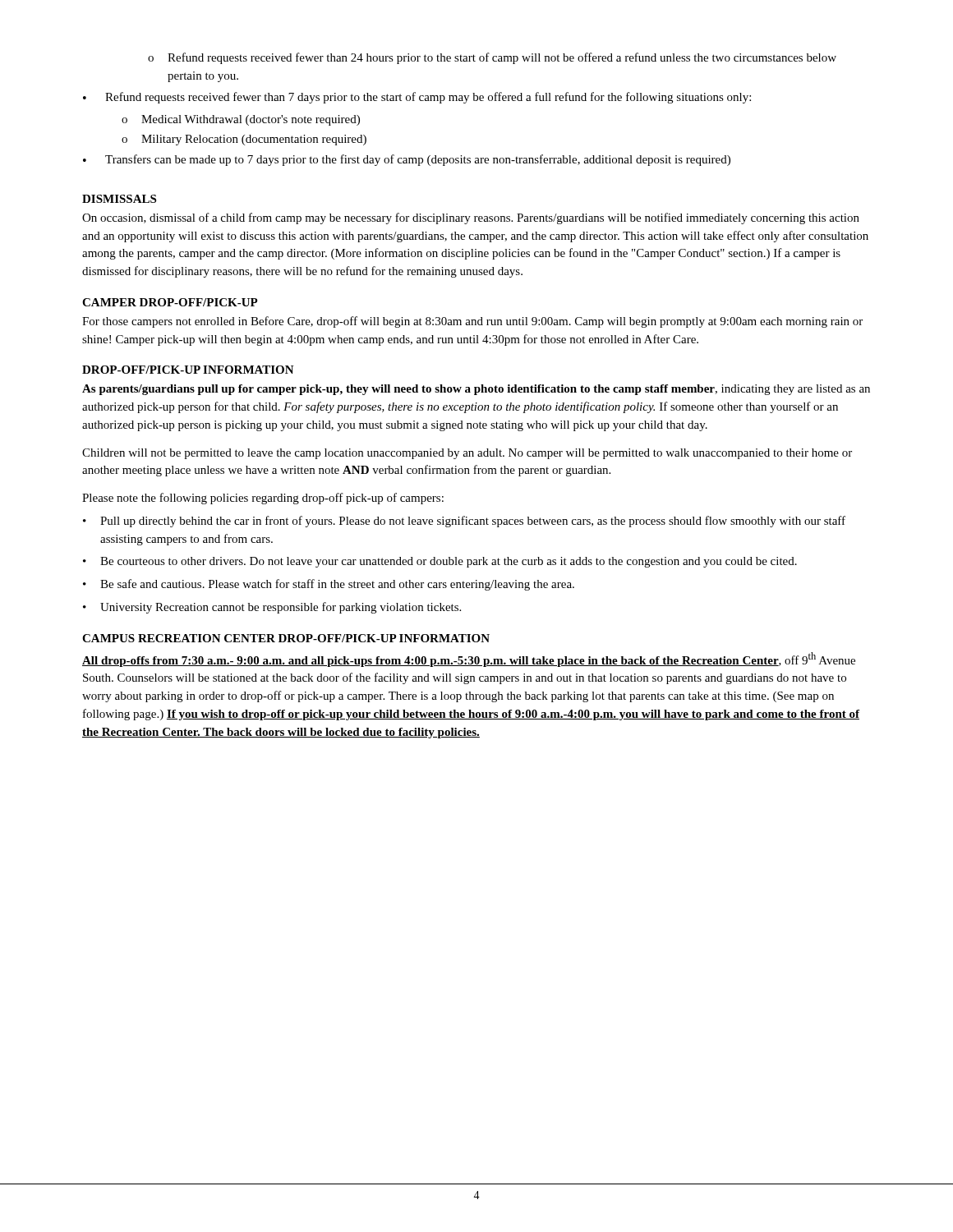Click the passage that begins "All drop-offs from 7:30 a.m.-"
The width and height of the screenshot is (953, 1232).
click(471, 694)
